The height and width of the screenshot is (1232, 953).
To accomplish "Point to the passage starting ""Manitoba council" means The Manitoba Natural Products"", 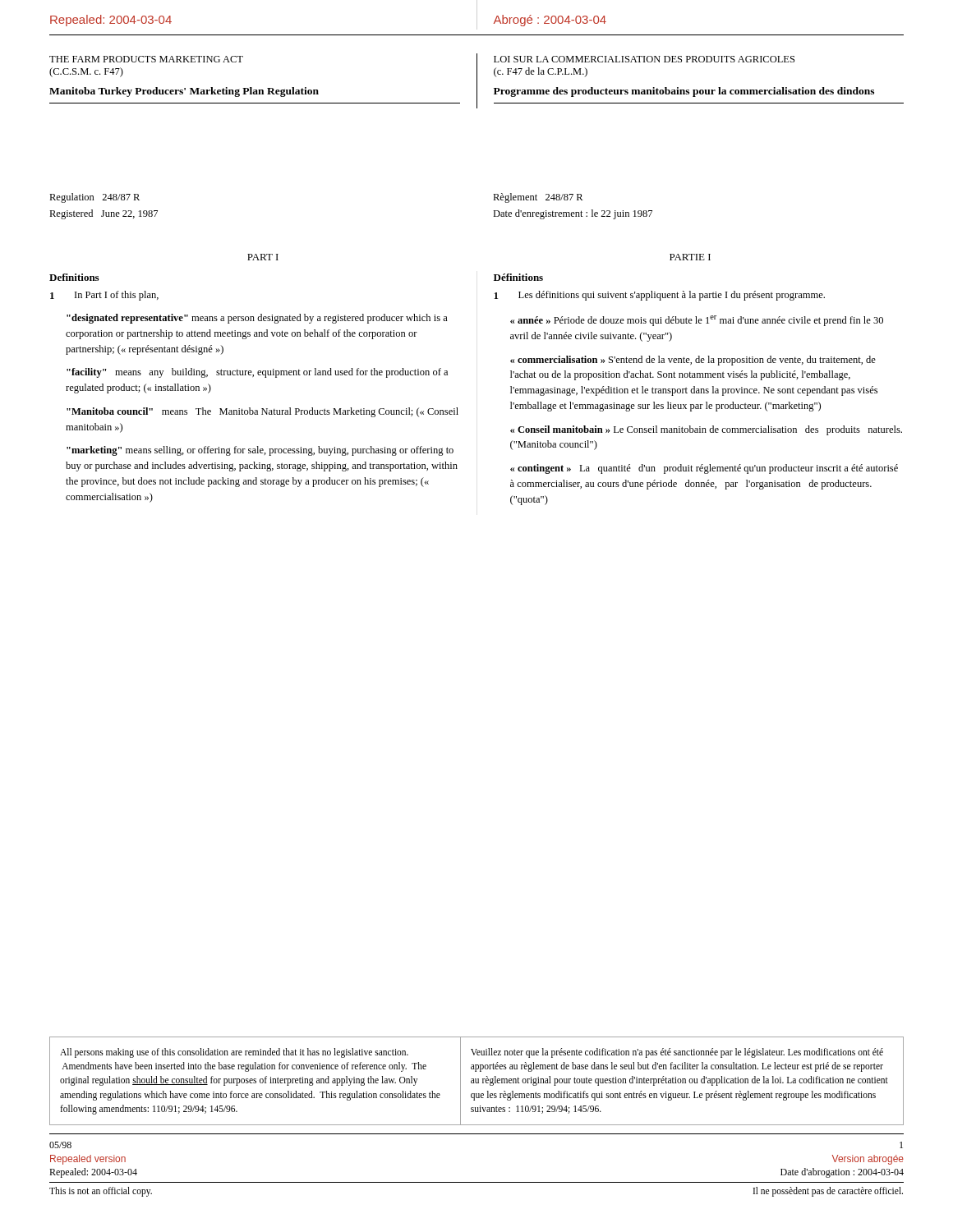I will click(x=262, y=419).
